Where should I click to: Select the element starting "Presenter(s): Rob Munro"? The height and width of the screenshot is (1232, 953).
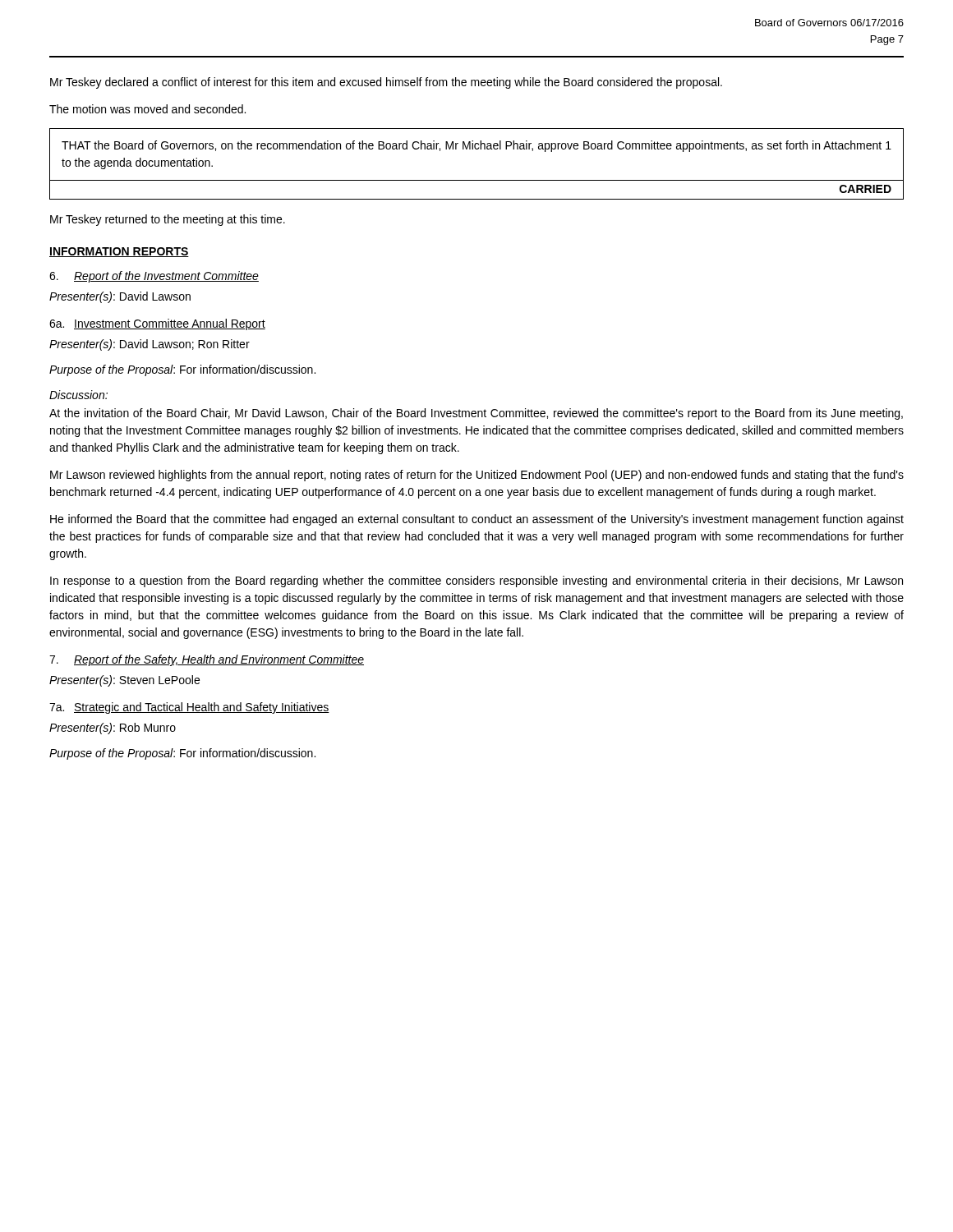pos(113,728)
